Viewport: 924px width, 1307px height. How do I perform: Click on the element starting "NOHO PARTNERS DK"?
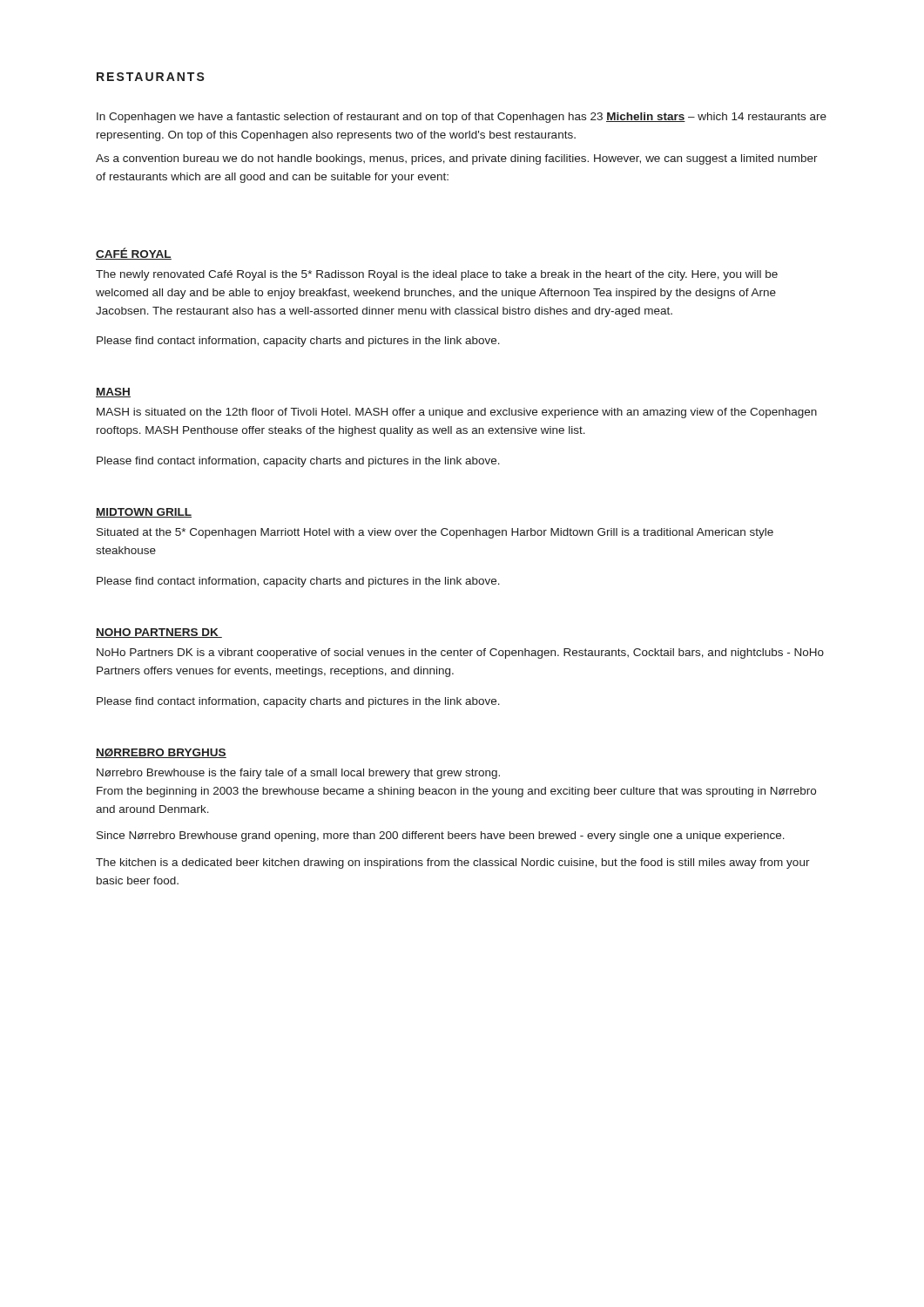159,632
